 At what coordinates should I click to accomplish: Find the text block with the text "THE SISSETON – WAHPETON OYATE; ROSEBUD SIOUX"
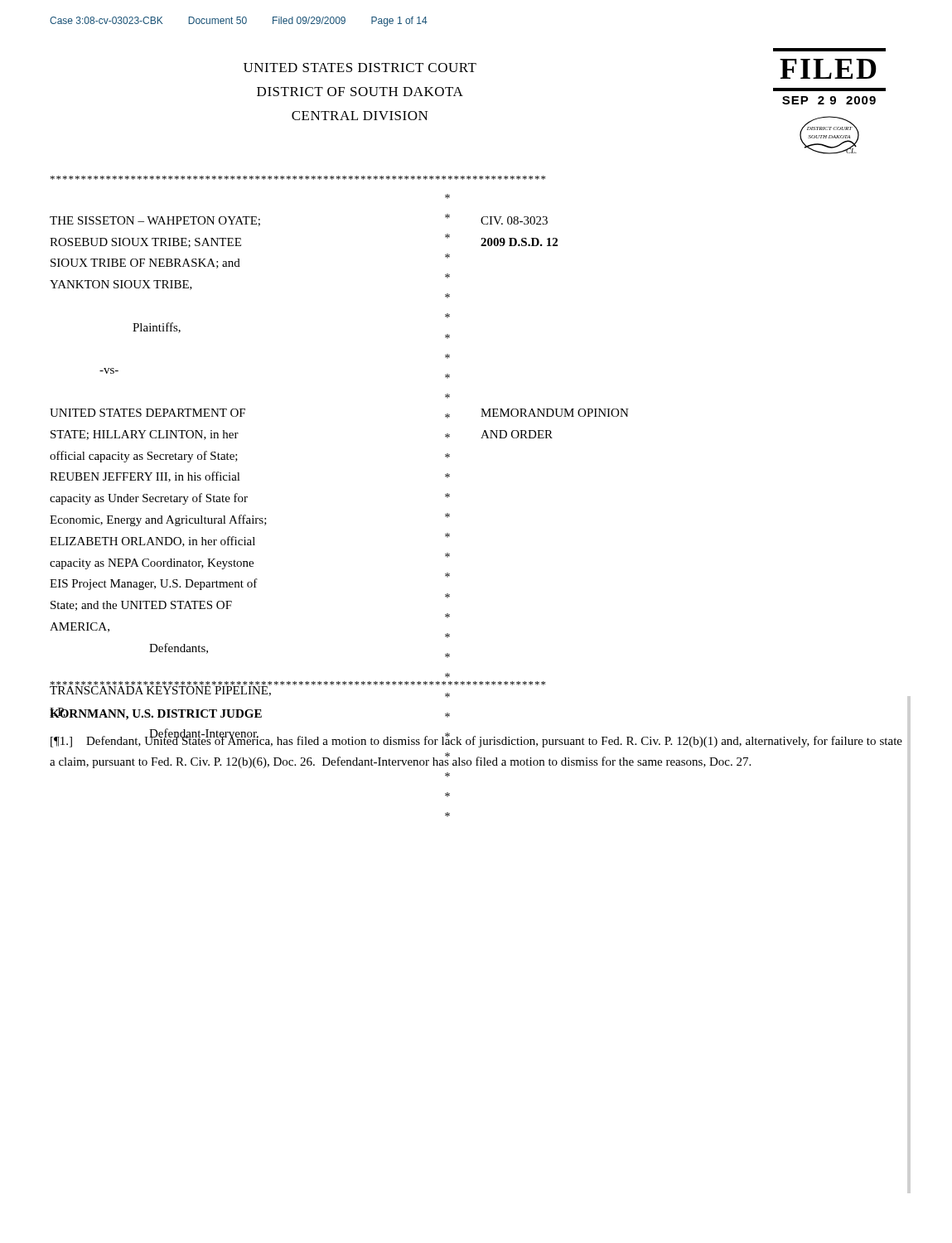click(x=240, y=488)
